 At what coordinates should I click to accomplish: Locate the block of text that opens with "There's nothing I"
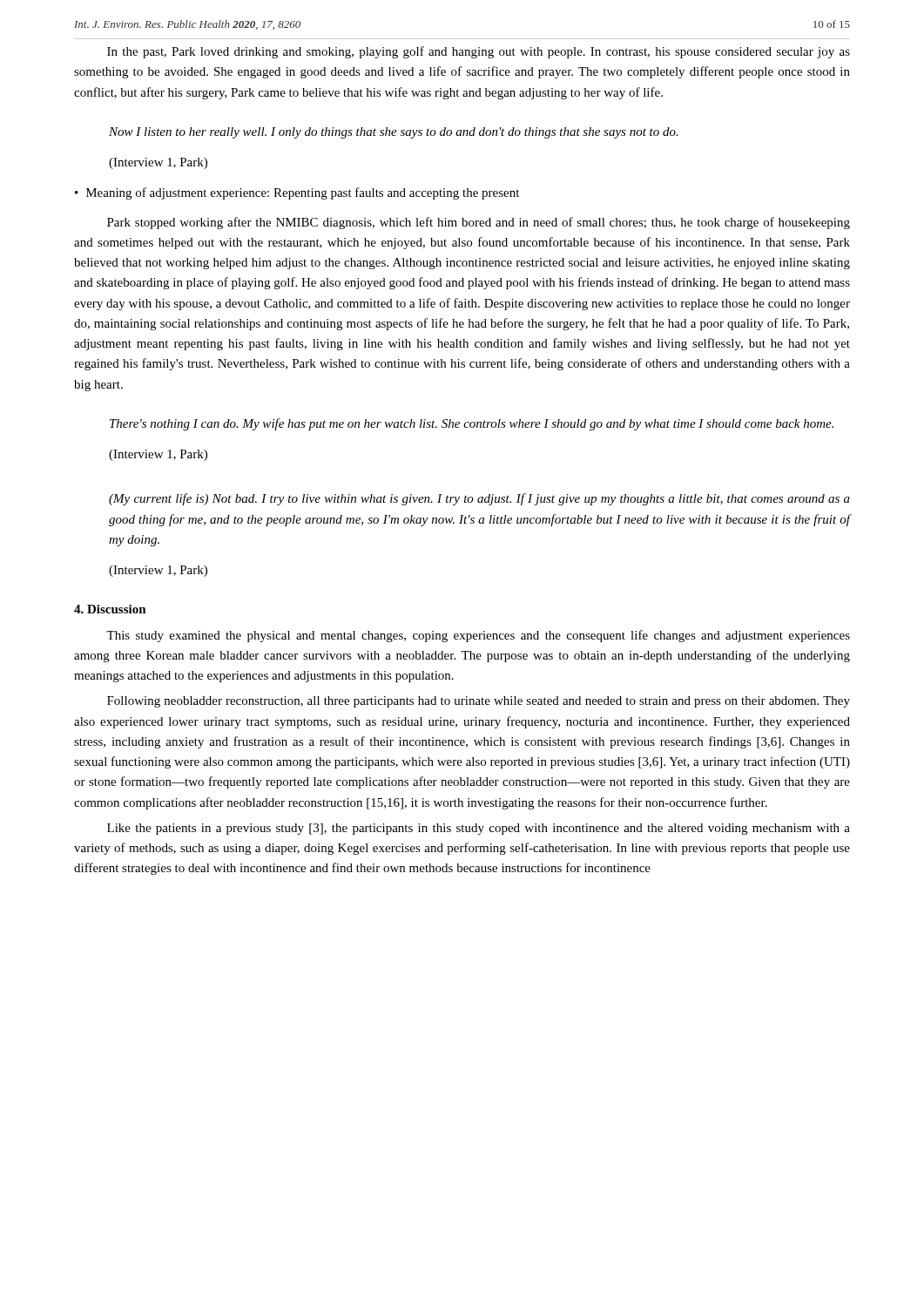click(472, 423)
